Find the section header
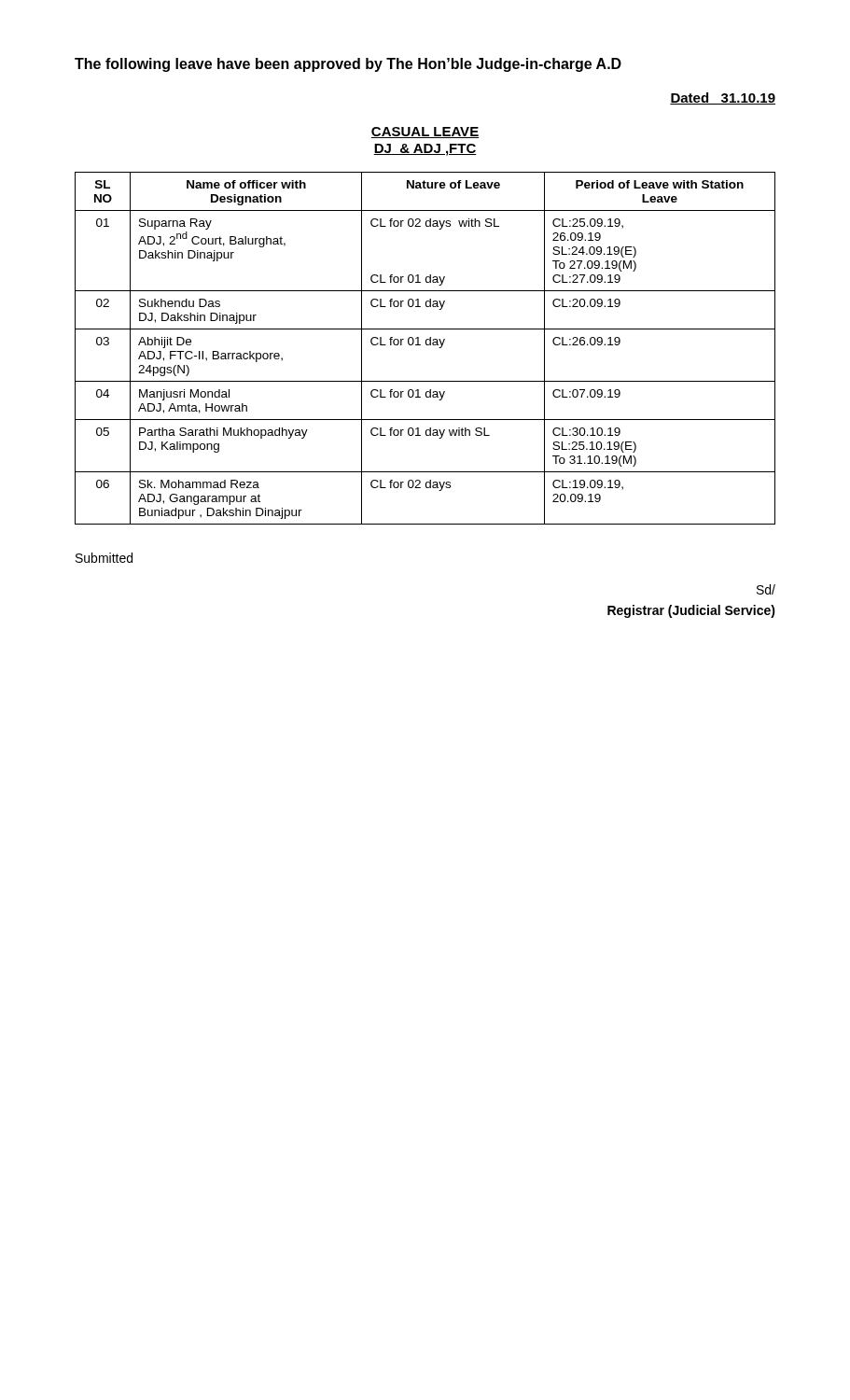 point(425,140)
